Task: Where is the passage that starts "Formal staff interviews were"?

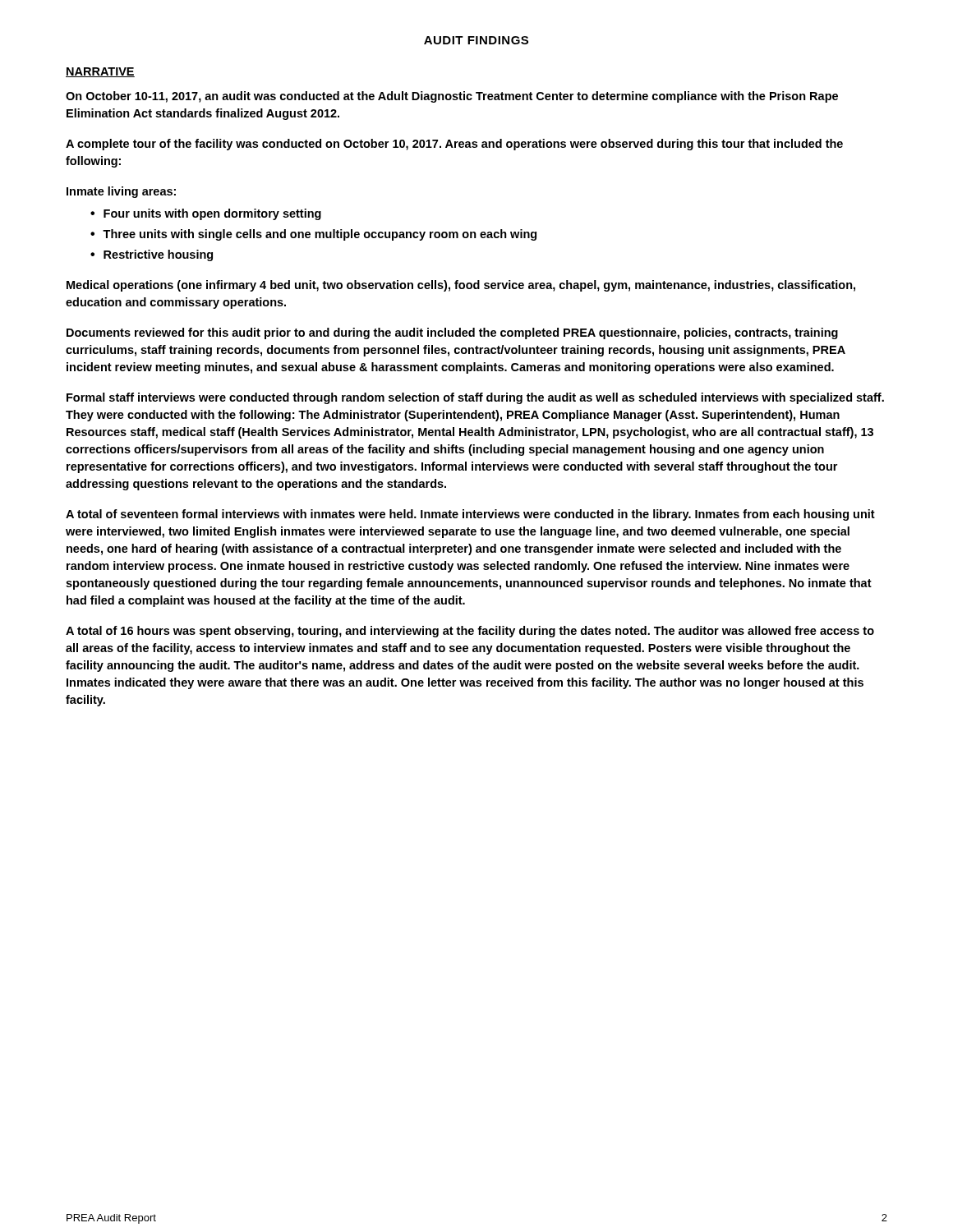Action: (475, 441)
